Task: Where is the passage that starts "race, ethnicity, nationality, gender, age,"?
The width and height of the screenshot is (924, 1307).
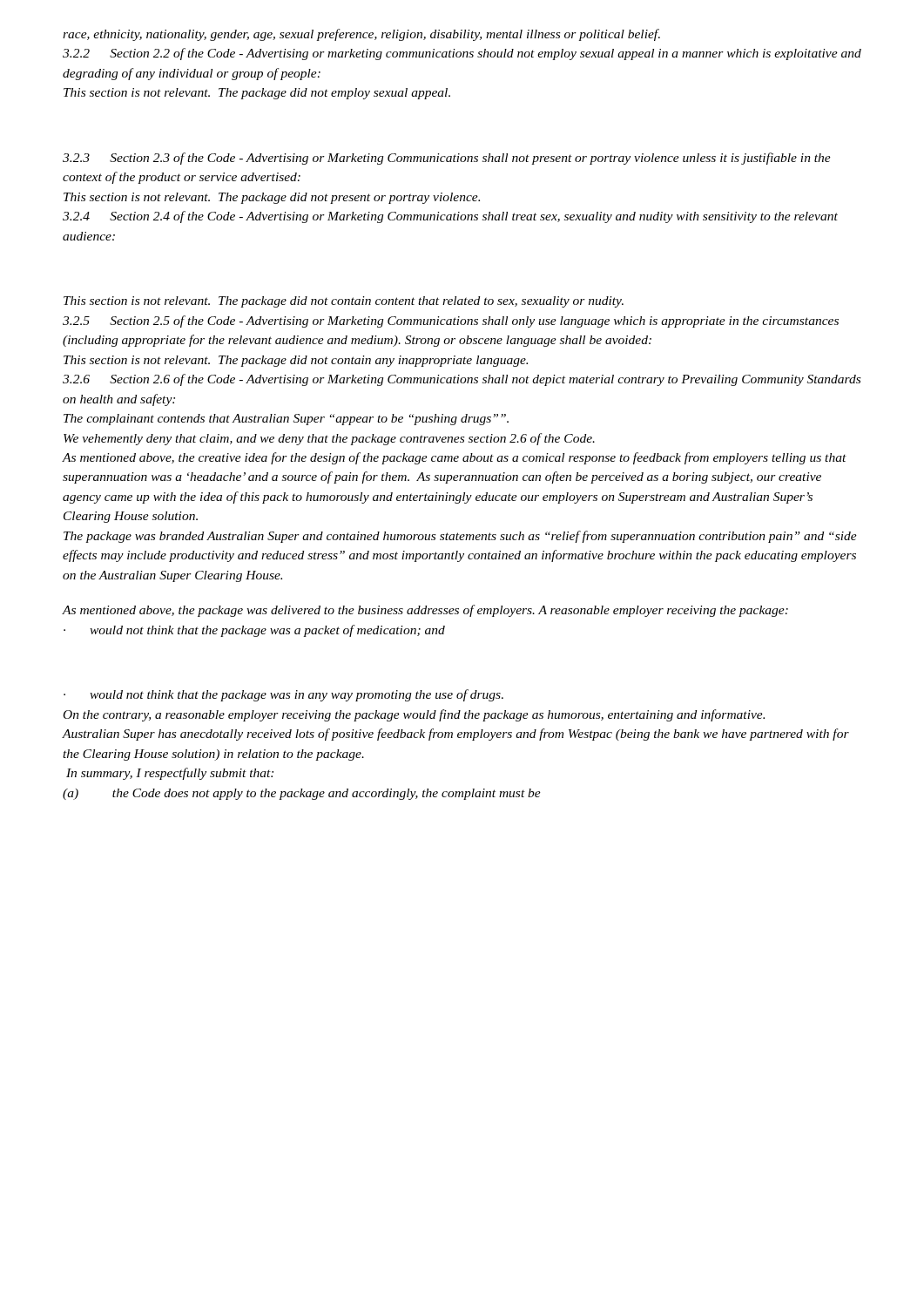Action: tap(462, 34)
